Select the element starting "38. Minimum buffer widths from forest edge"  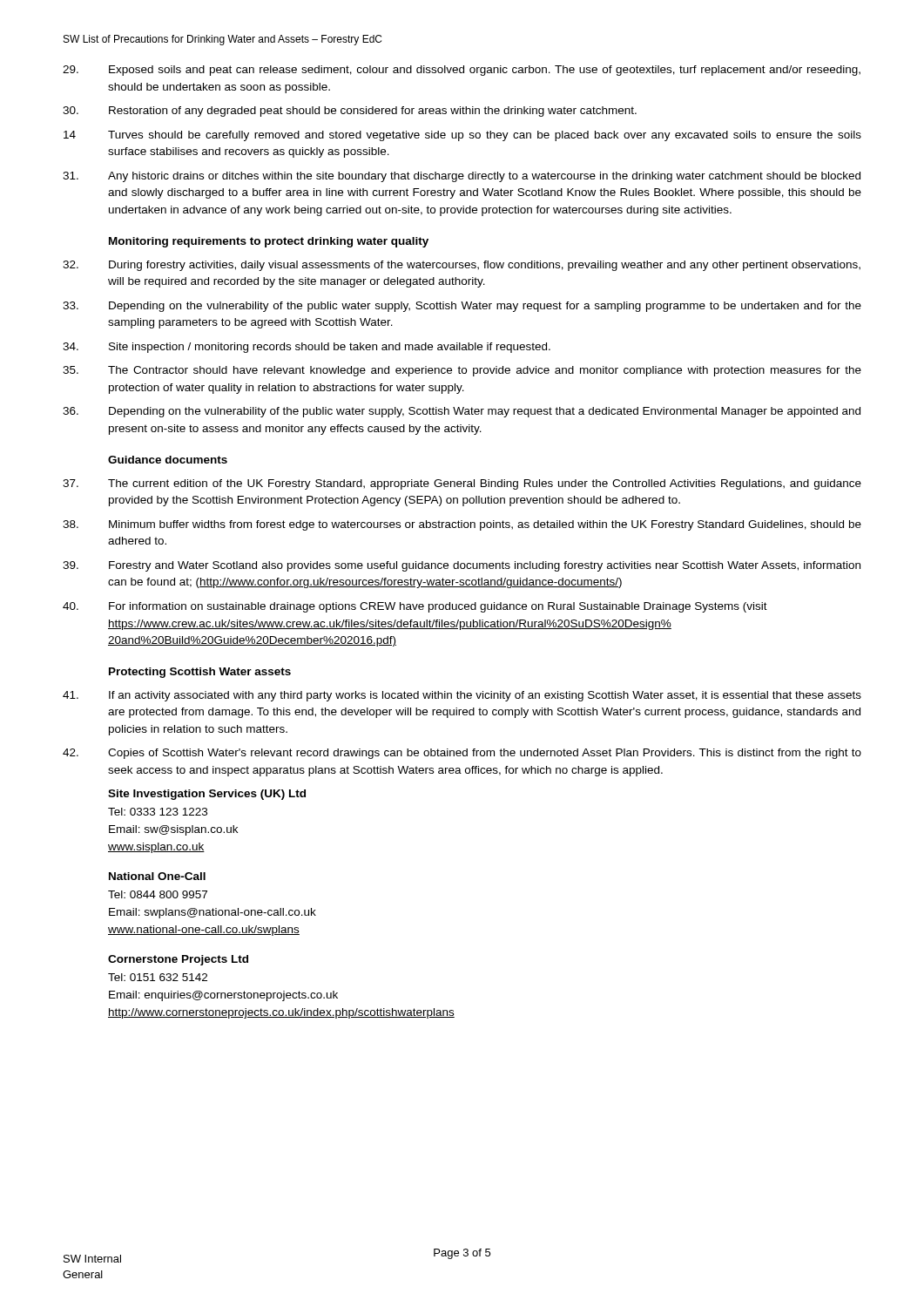pos(462,533)
